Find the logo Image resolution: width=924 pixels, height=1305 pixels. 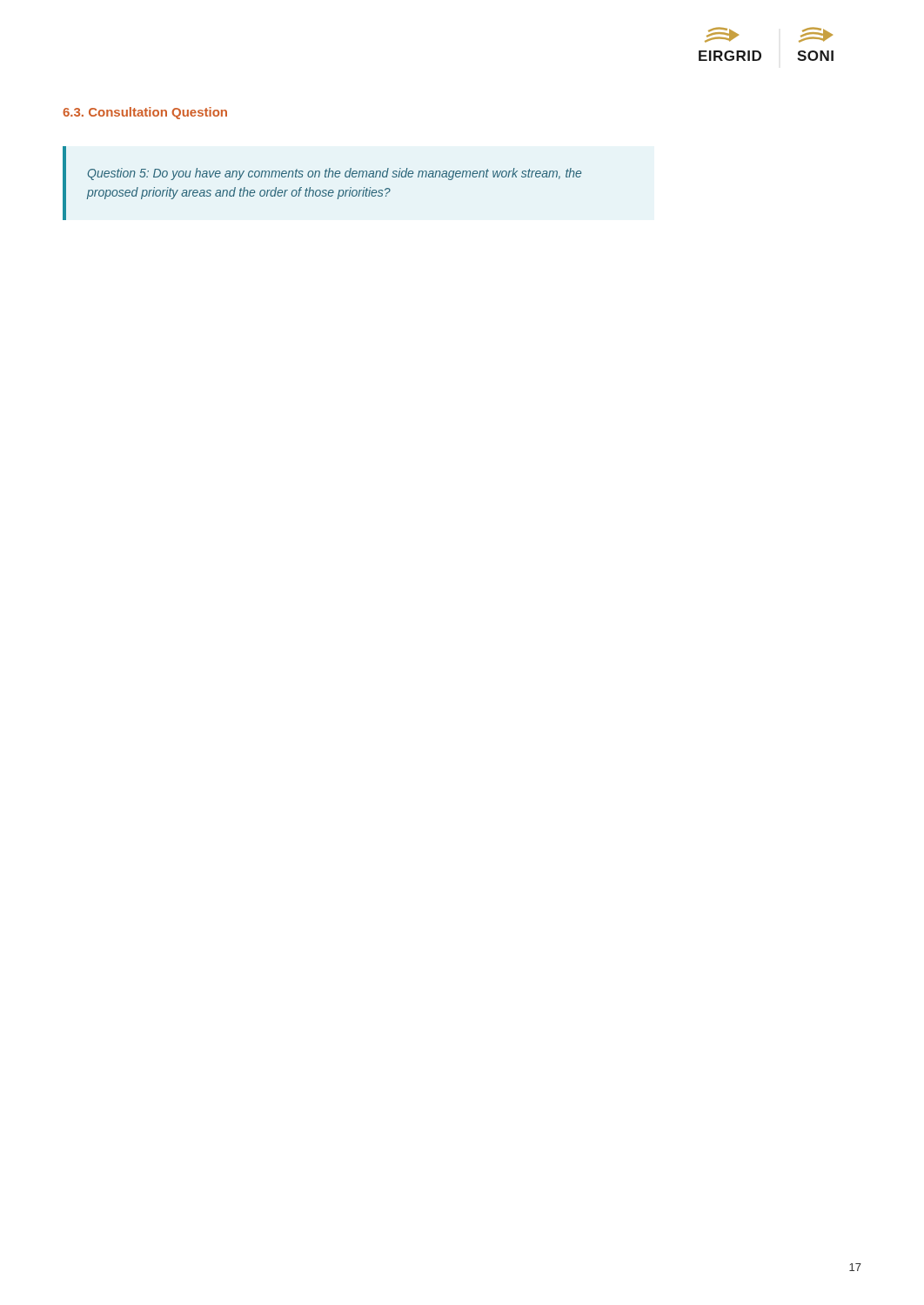787,55
